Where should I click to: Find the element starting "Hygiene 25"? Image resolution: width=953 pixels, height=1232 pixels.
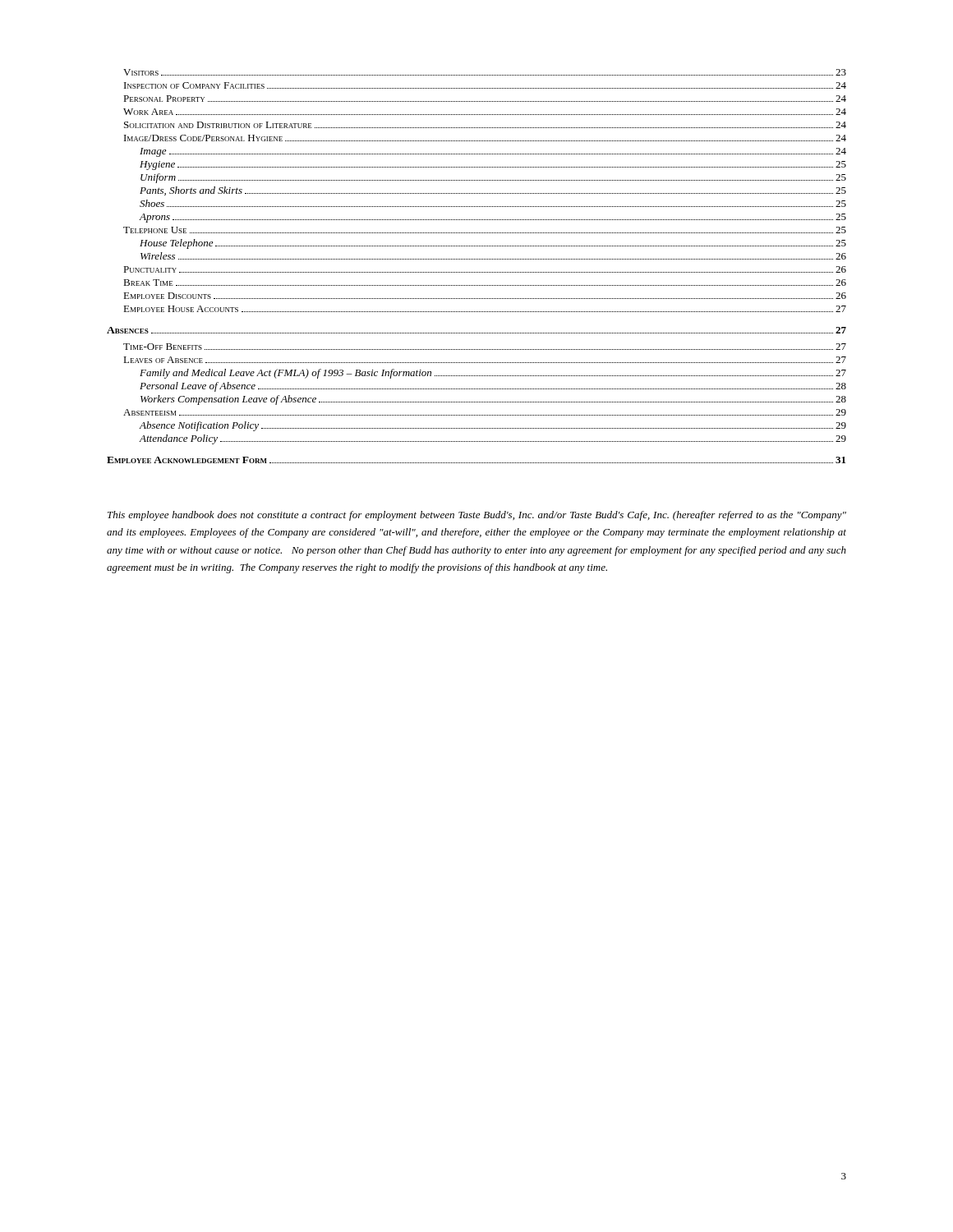493,164
